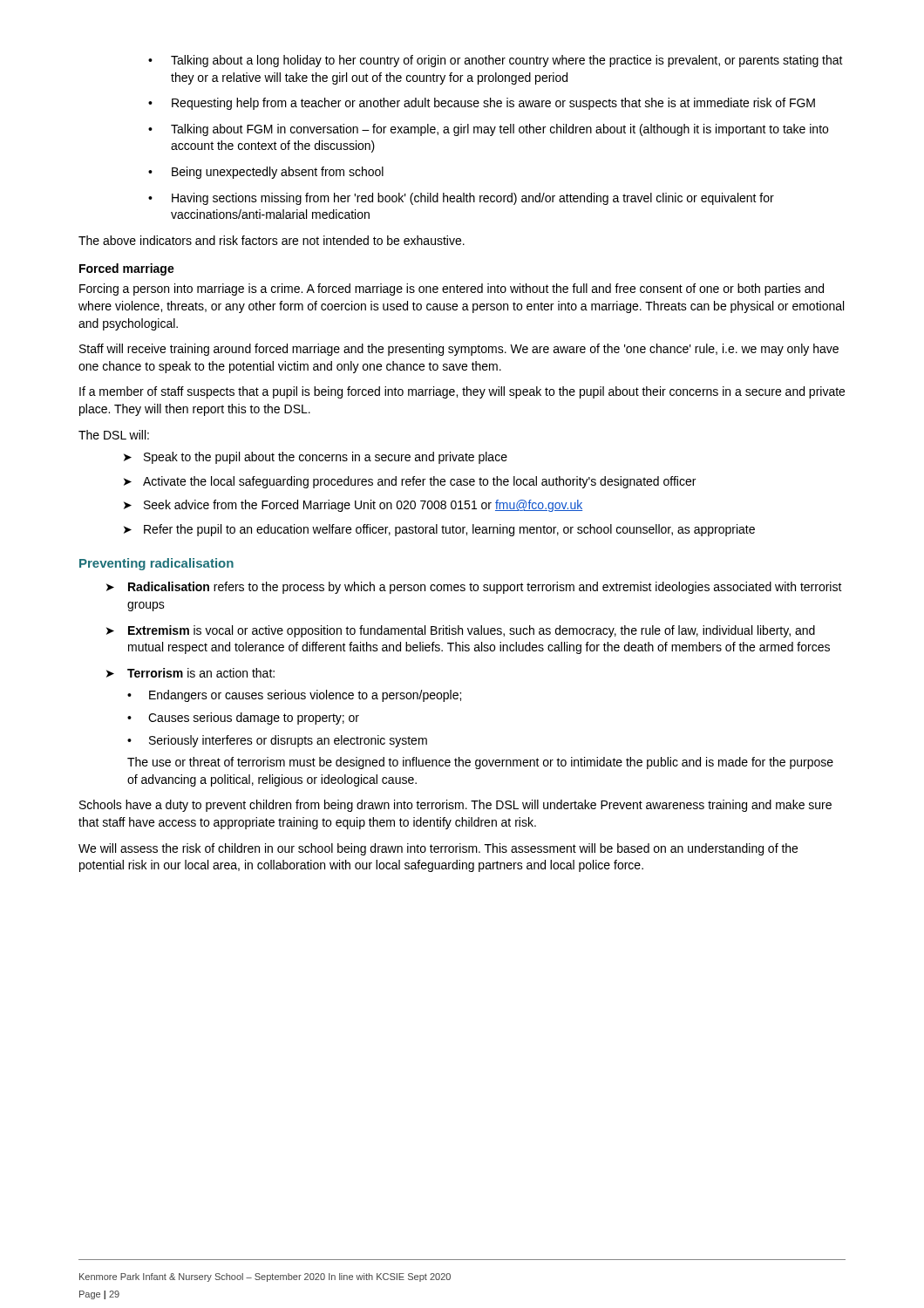Locate the passage starting "➤ Speak to"
The height and width of the screenshot is (1308, 924).
coord(484,458)
